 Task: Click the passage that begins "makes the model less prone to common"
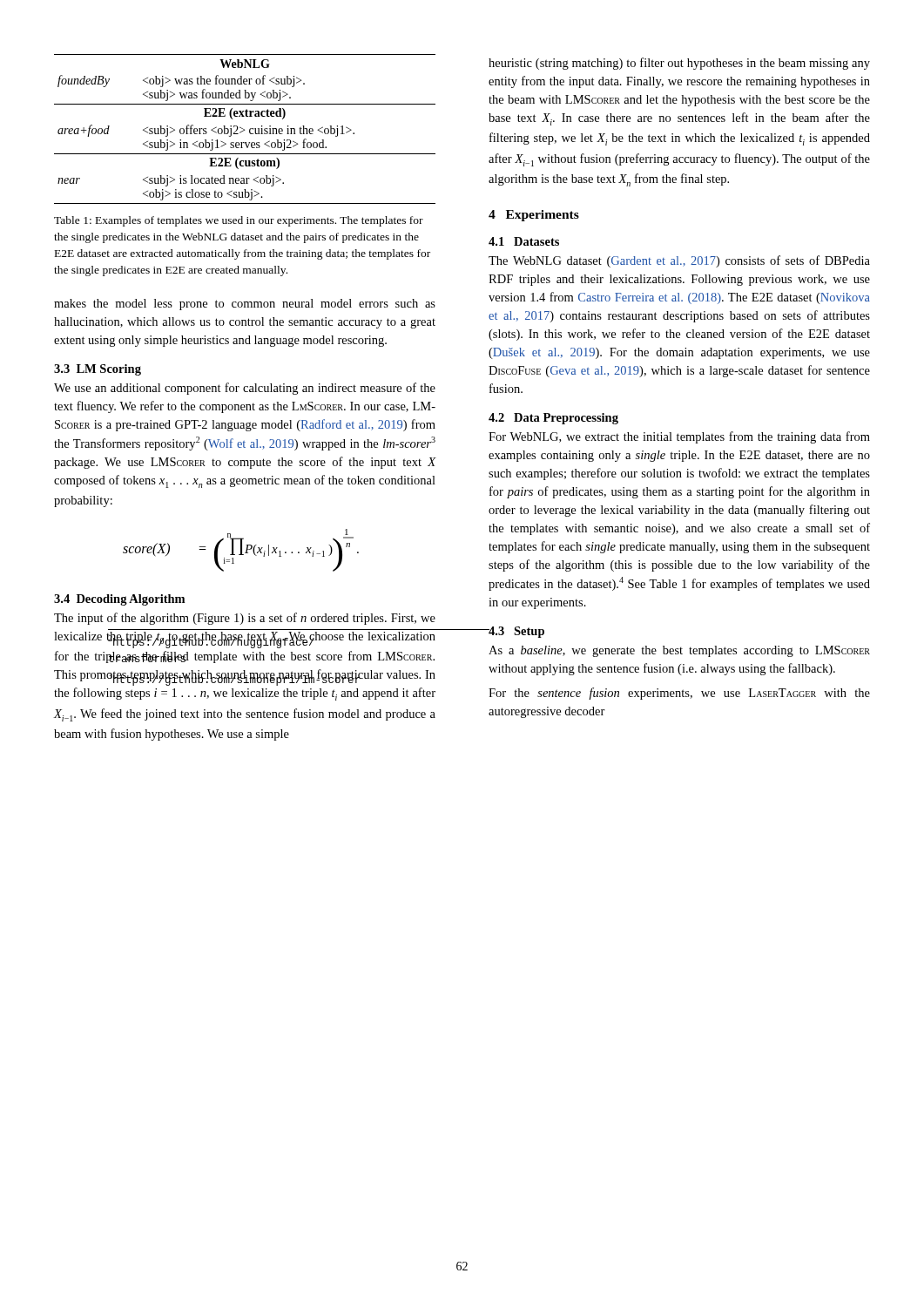tap(245, 321)
